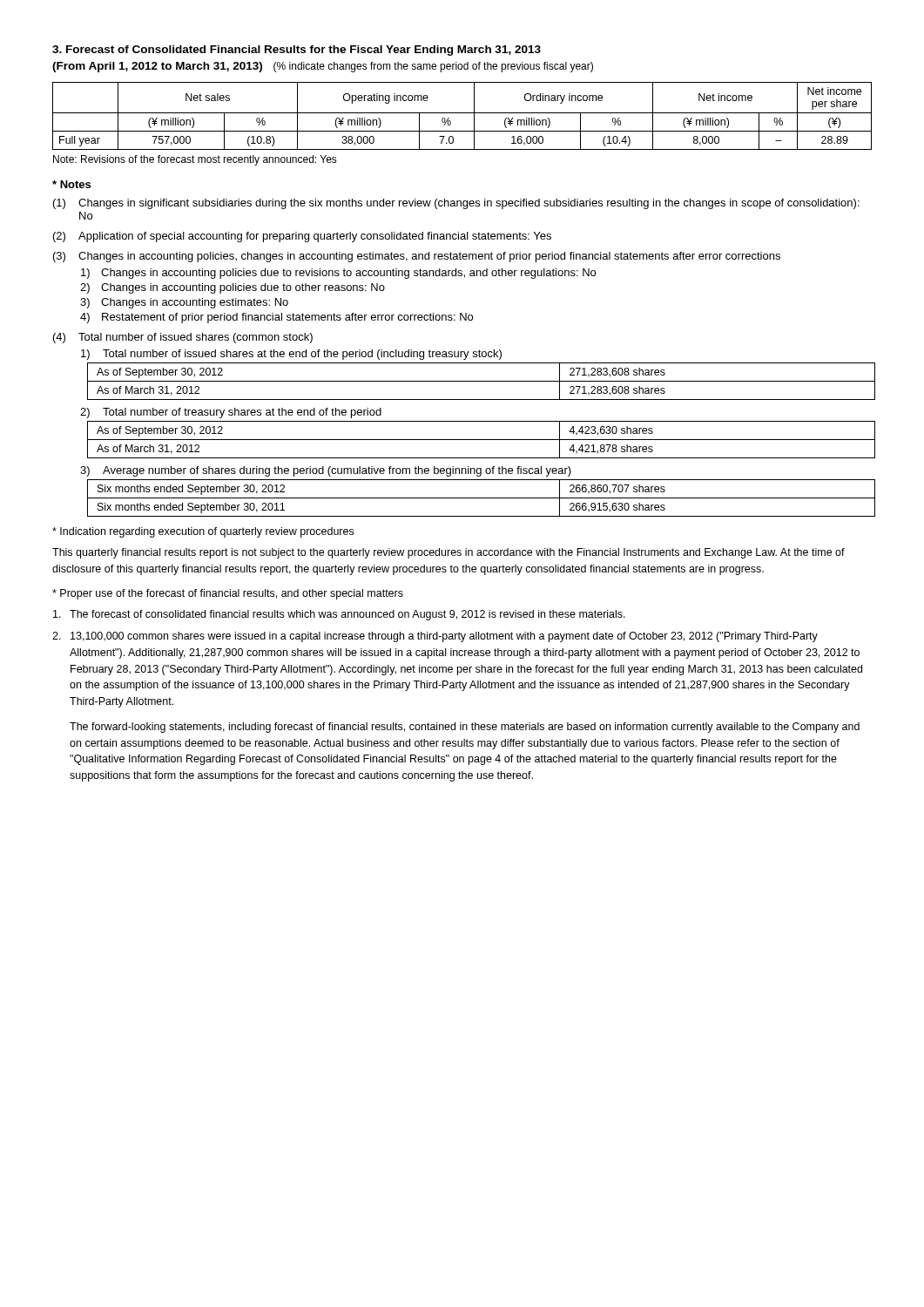The height and width of the screenshot is (1307, 924).
Task: Select the element starting "4) Restatement of prior period"
Action: click(277, 317)
